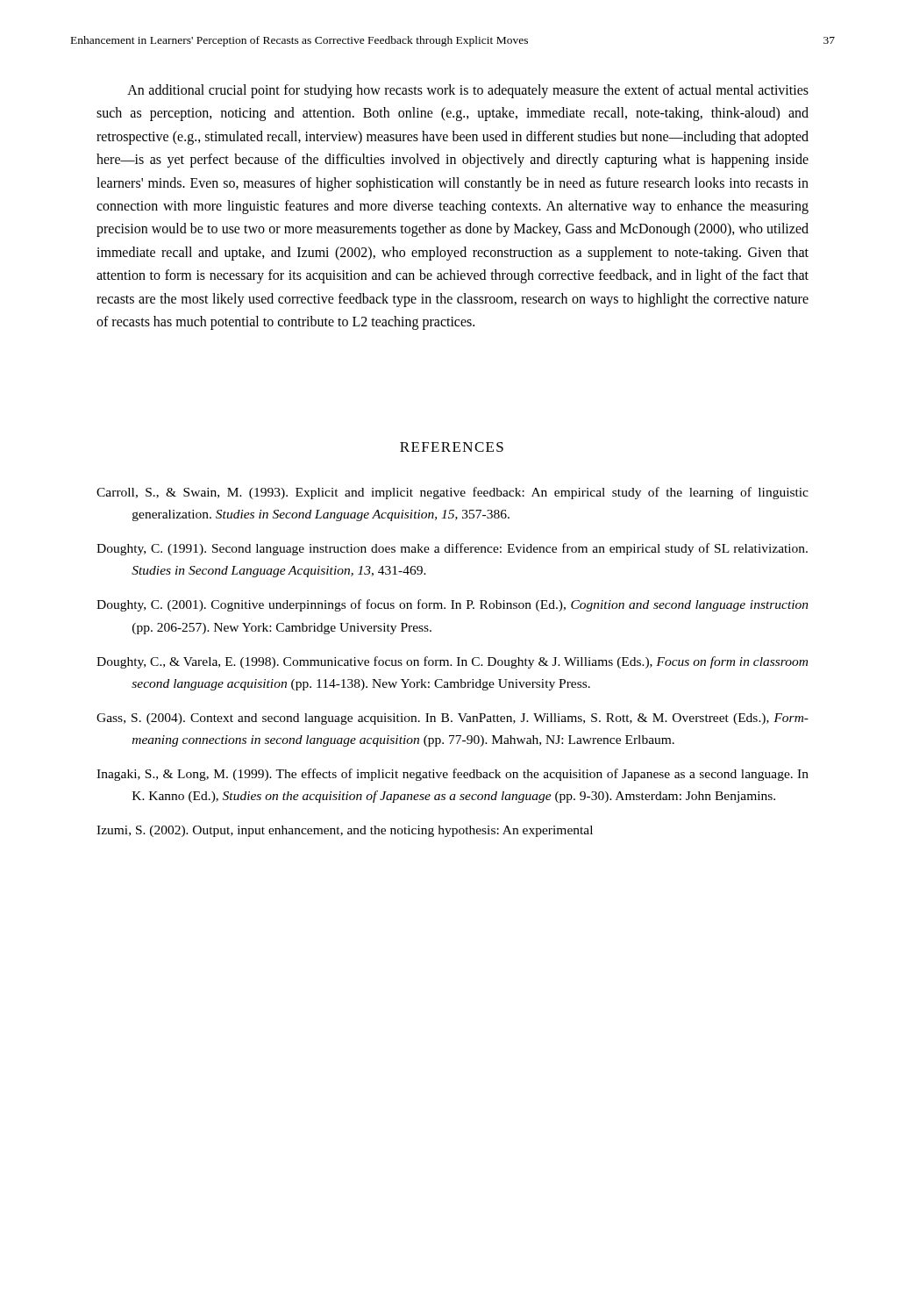905x1316 pixels.
Task: Select the list item that reads "Inagaki, S., & Long, M. (1999). The effects"
Action: pyautogui.click(x=452, y=784)
